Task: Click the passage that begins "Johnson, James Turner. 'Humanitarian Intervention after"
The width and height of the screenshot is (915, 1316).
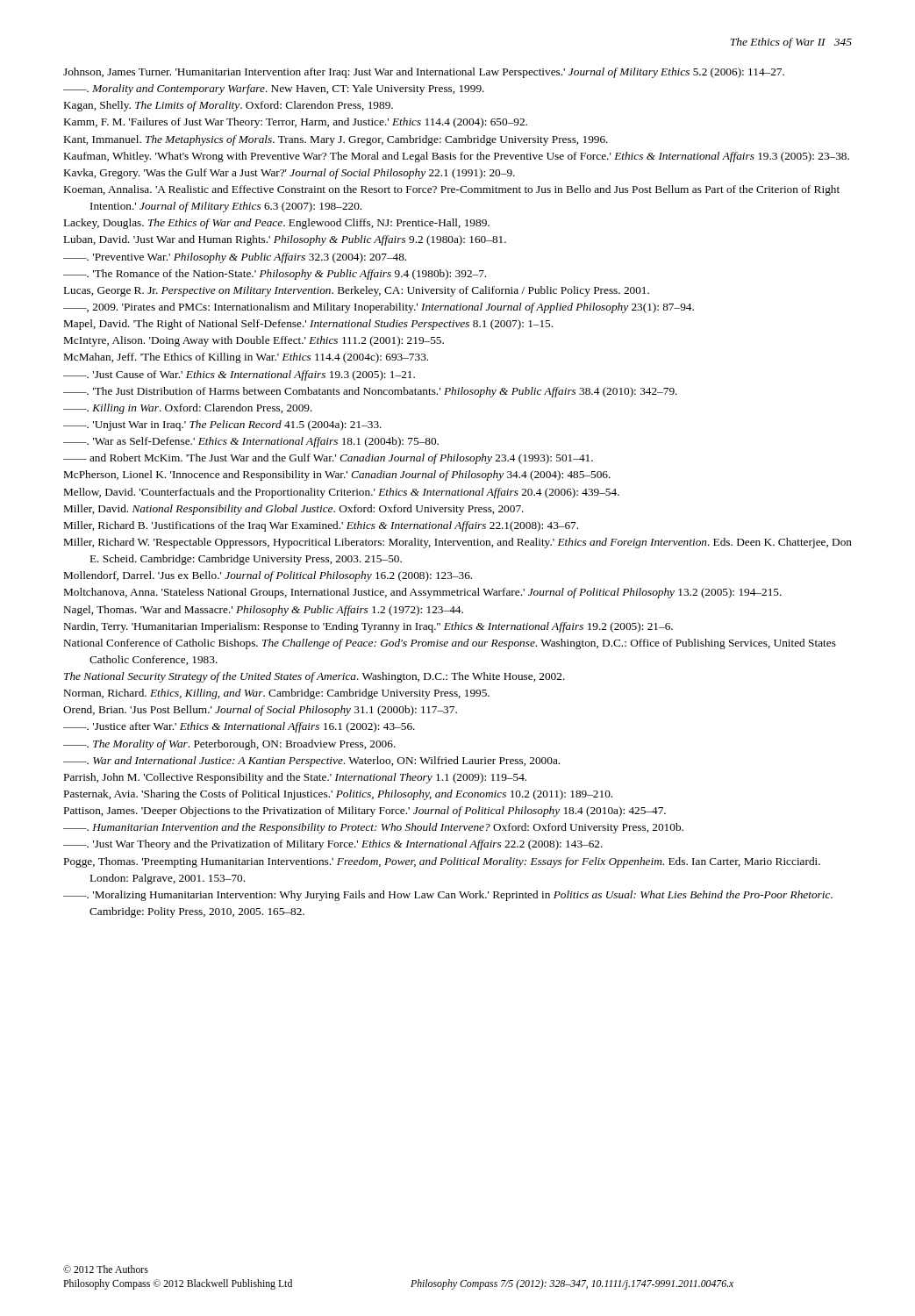Action: [424, 71]
